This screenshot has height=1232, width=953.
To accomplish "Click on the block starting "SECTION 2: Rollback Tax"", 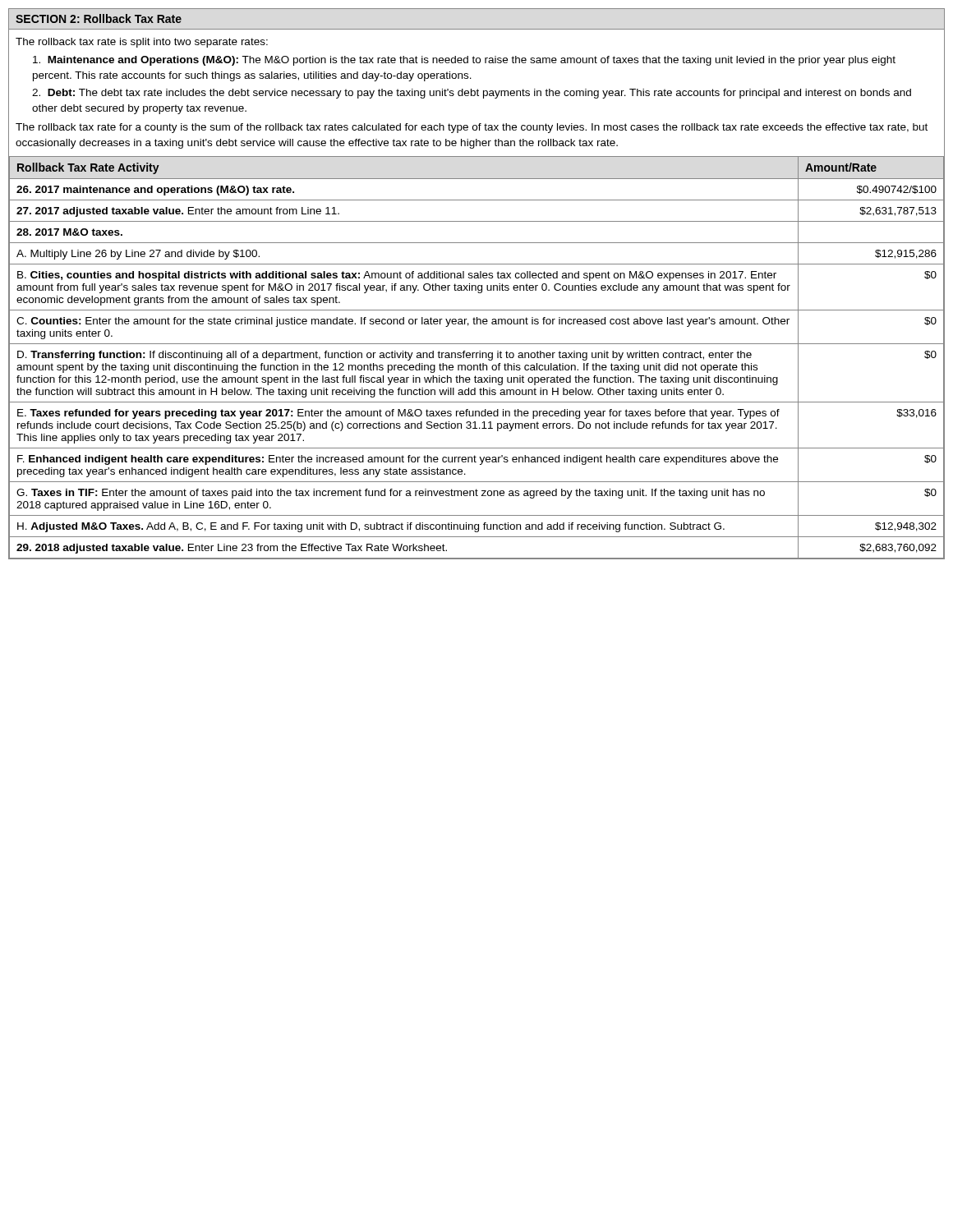I will coord(99,19).
